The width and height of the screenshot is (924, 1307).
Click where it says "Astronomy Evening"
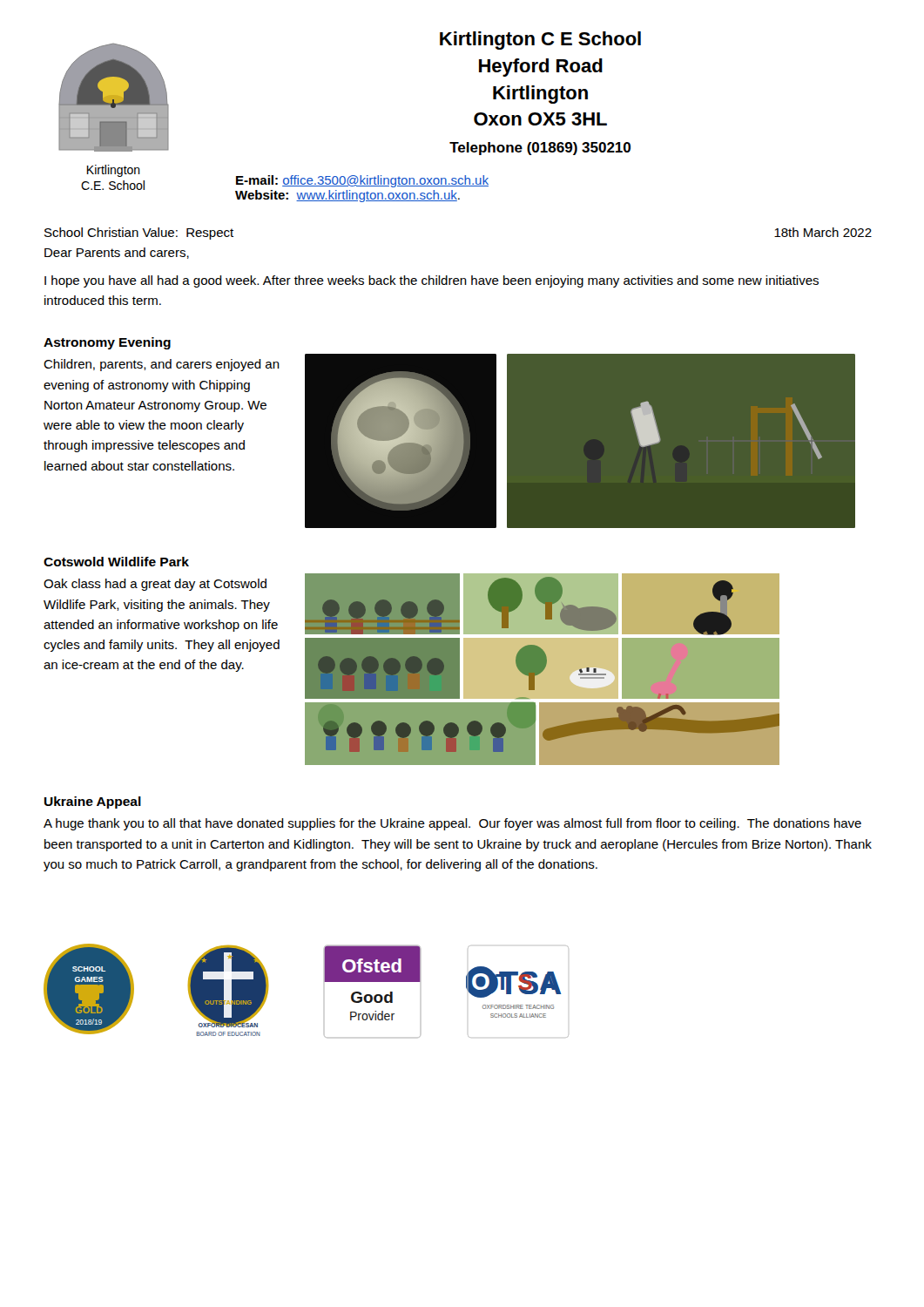107,342
